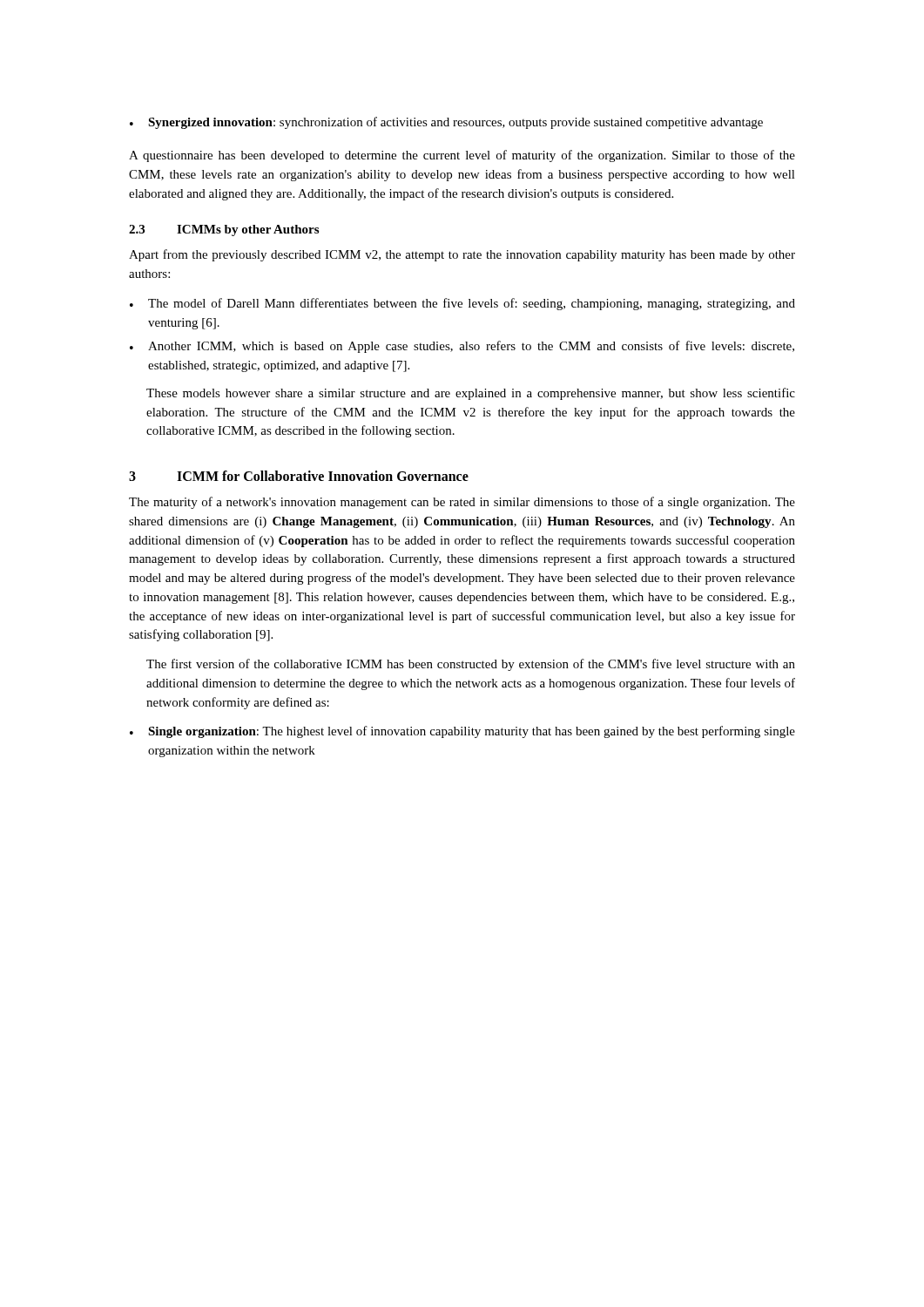Find the block on this page that starts "A questionnaire has"
Image resolution: width=924 pixels, height=1307 pixels.
(462, 175)
